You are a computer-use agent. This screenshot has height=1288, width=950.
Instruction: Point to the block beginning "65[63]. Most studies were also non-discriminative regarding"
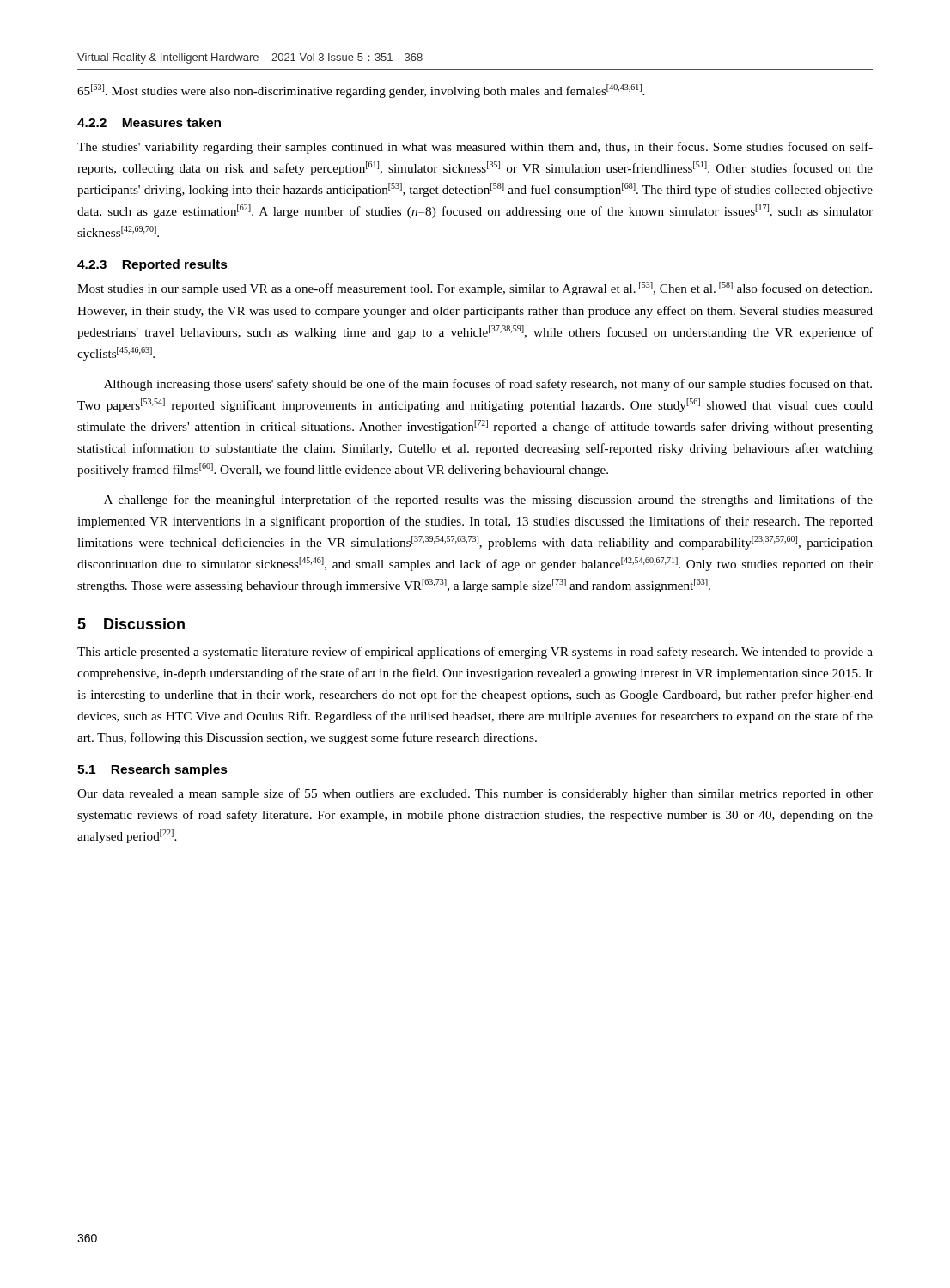tap(361, 90)
